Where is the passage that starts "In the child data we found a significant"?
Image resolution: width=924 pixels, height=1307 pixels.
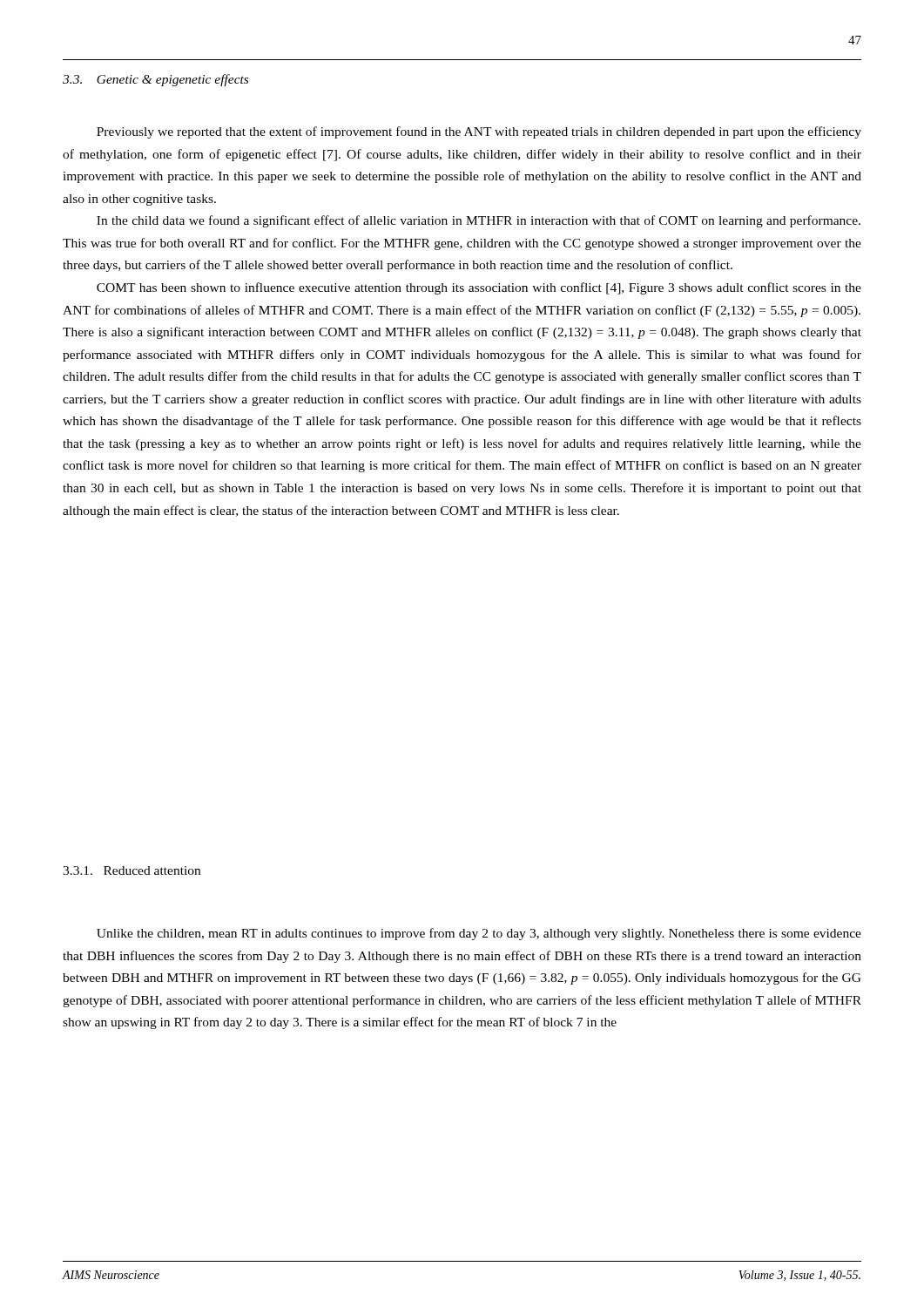[462, 243]
